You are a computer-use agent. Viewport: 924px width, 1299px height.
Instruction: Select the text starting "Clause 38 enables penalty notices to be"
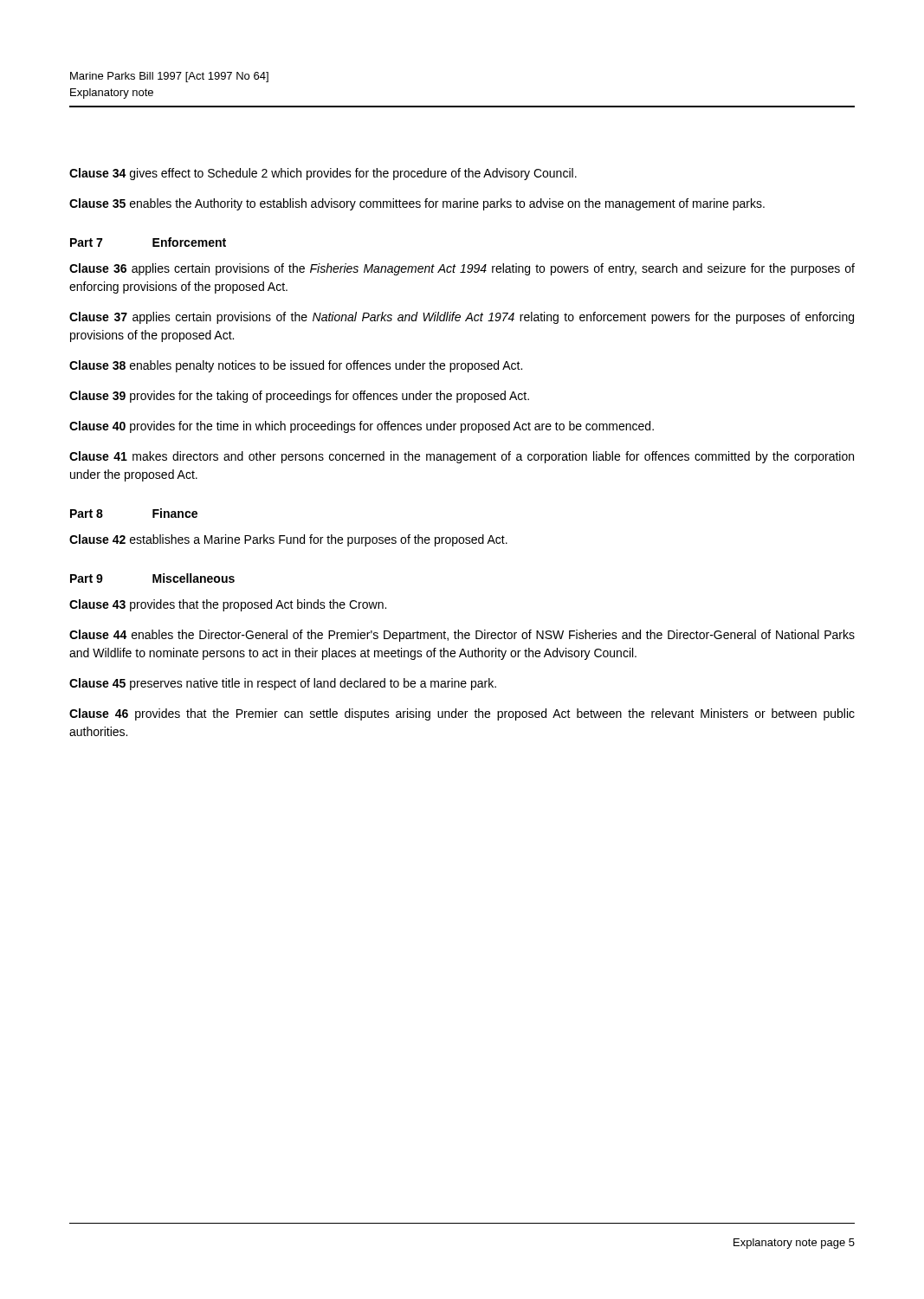click(296, 365)
